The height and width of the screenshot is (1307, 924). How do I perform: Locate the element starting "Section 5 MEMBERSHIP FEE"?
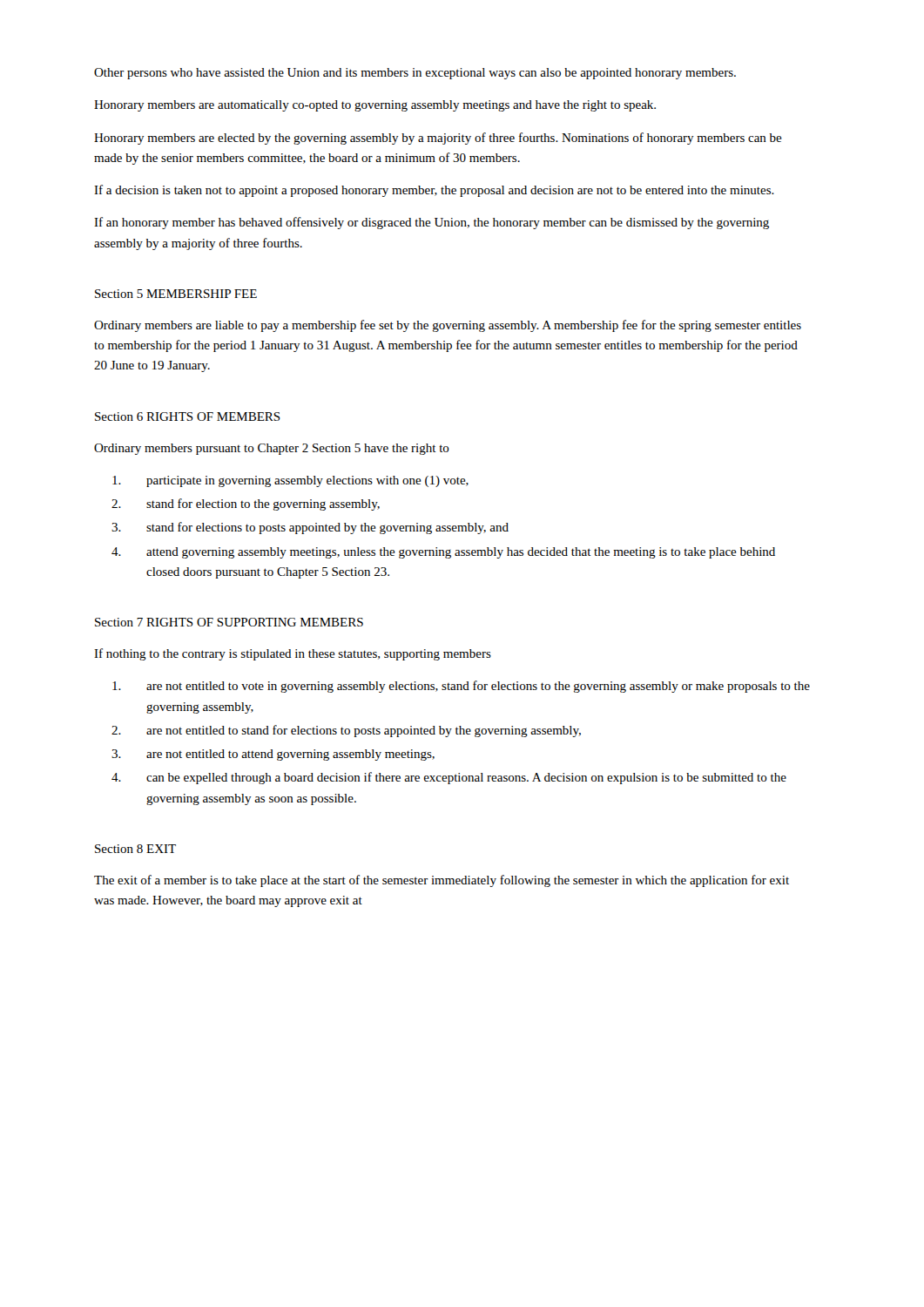[x=176, y=293]
